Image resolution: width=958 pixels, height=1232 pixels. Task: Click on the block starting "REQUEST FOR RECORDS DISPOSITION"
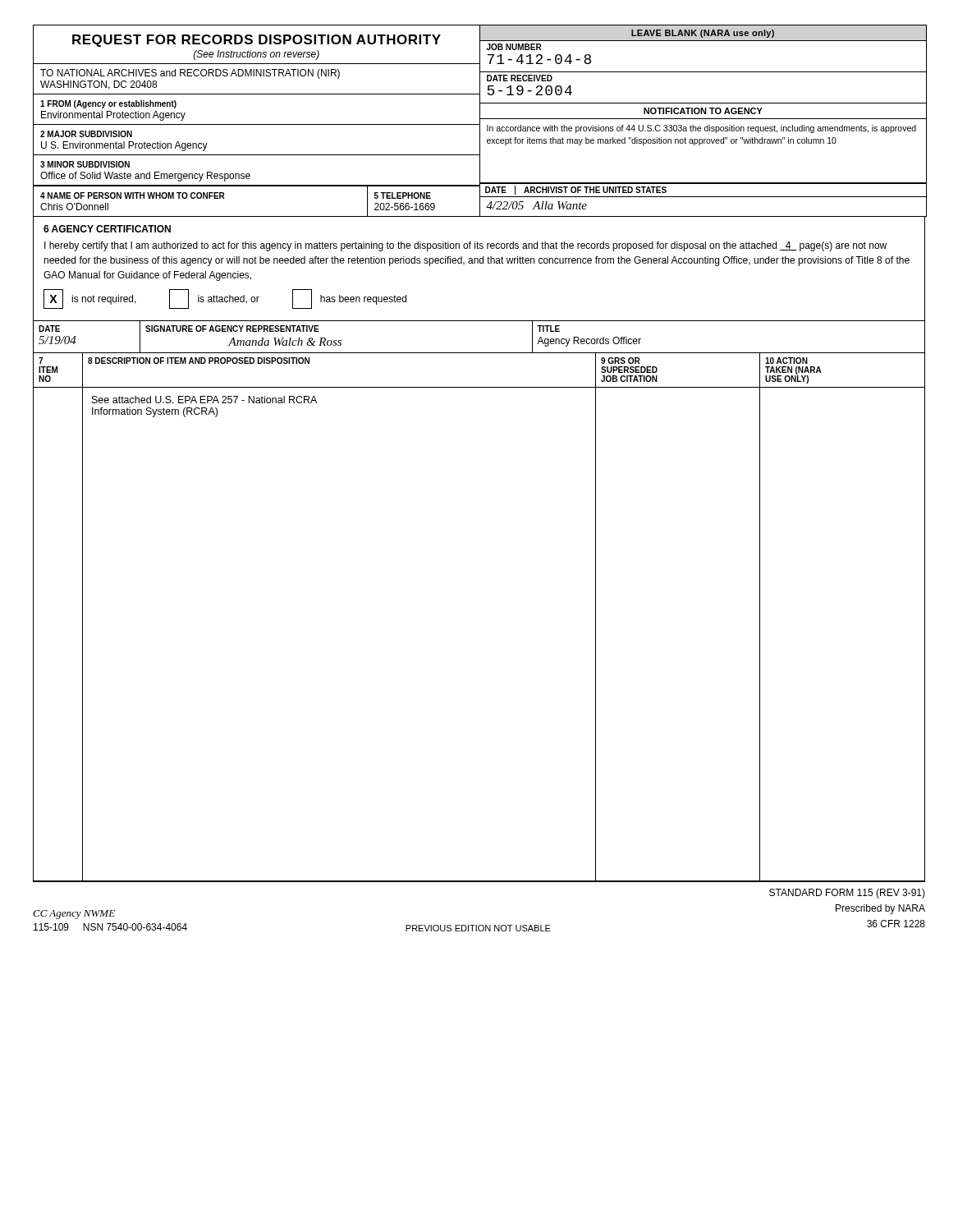pos(479,121)
